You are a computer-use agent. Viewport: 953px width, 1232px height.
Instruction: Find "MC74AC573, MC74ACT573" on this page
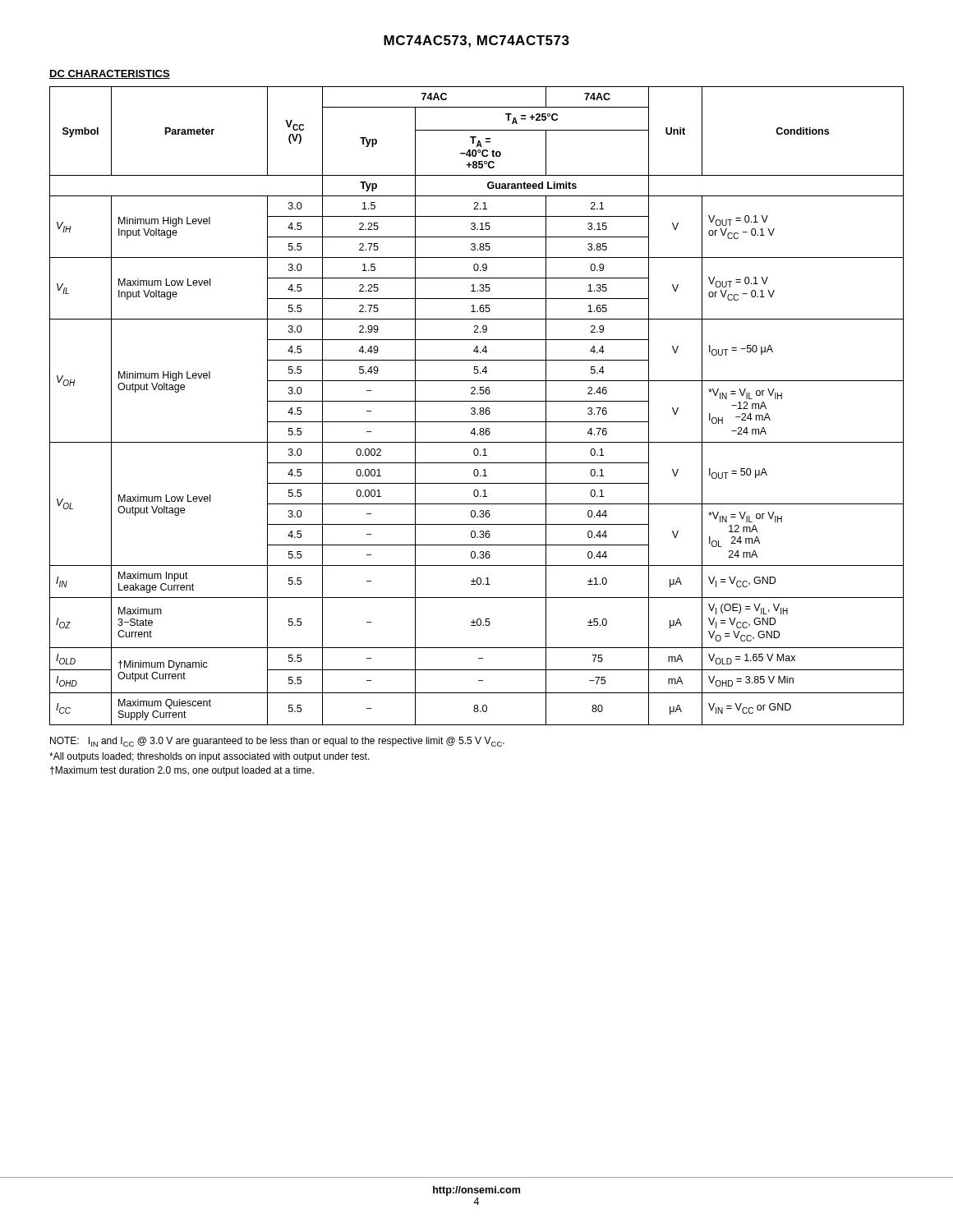point(476,41)
